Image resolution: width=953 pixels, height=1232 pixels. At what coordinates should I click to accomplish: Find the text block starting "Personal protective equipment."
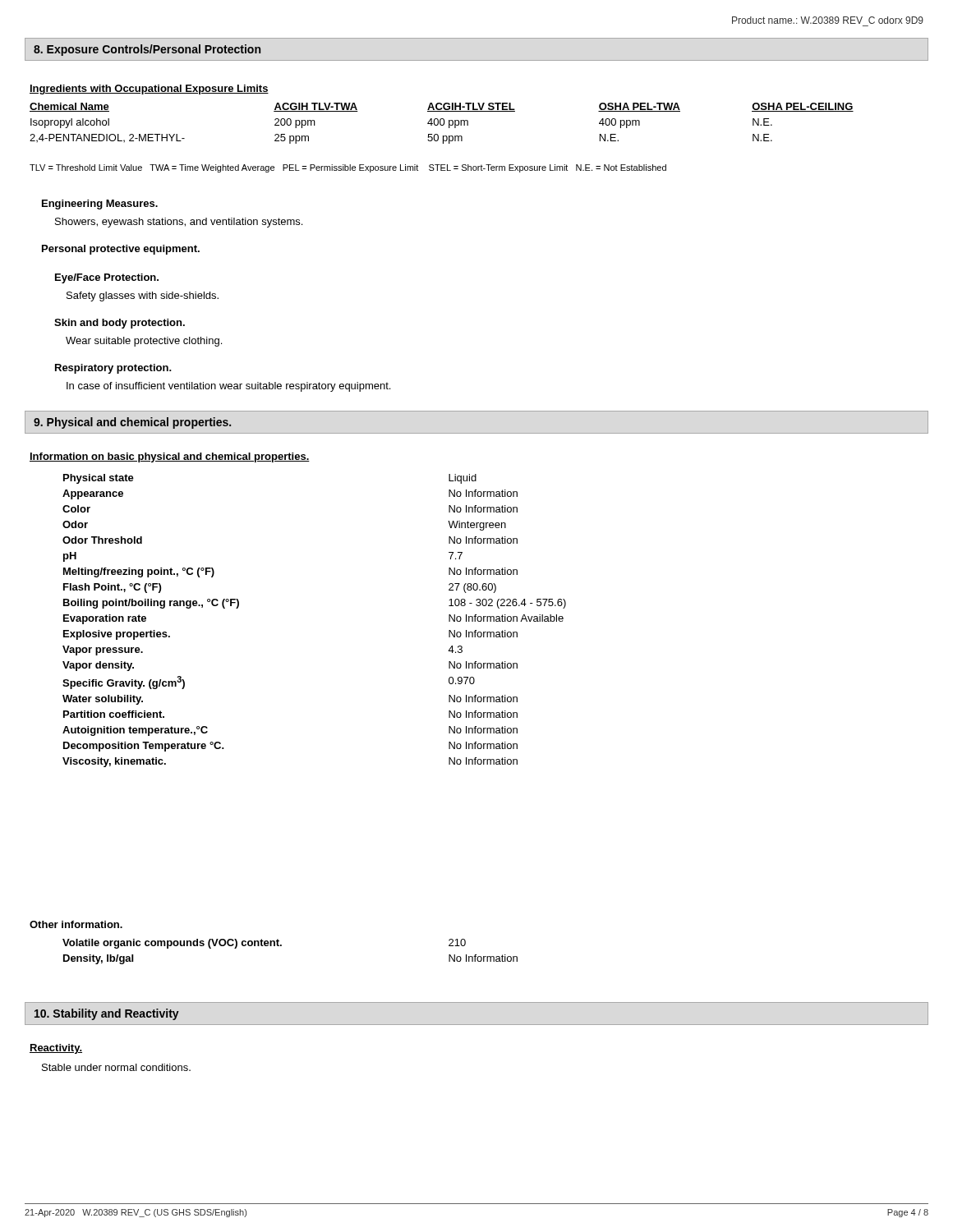coord(121,248)
